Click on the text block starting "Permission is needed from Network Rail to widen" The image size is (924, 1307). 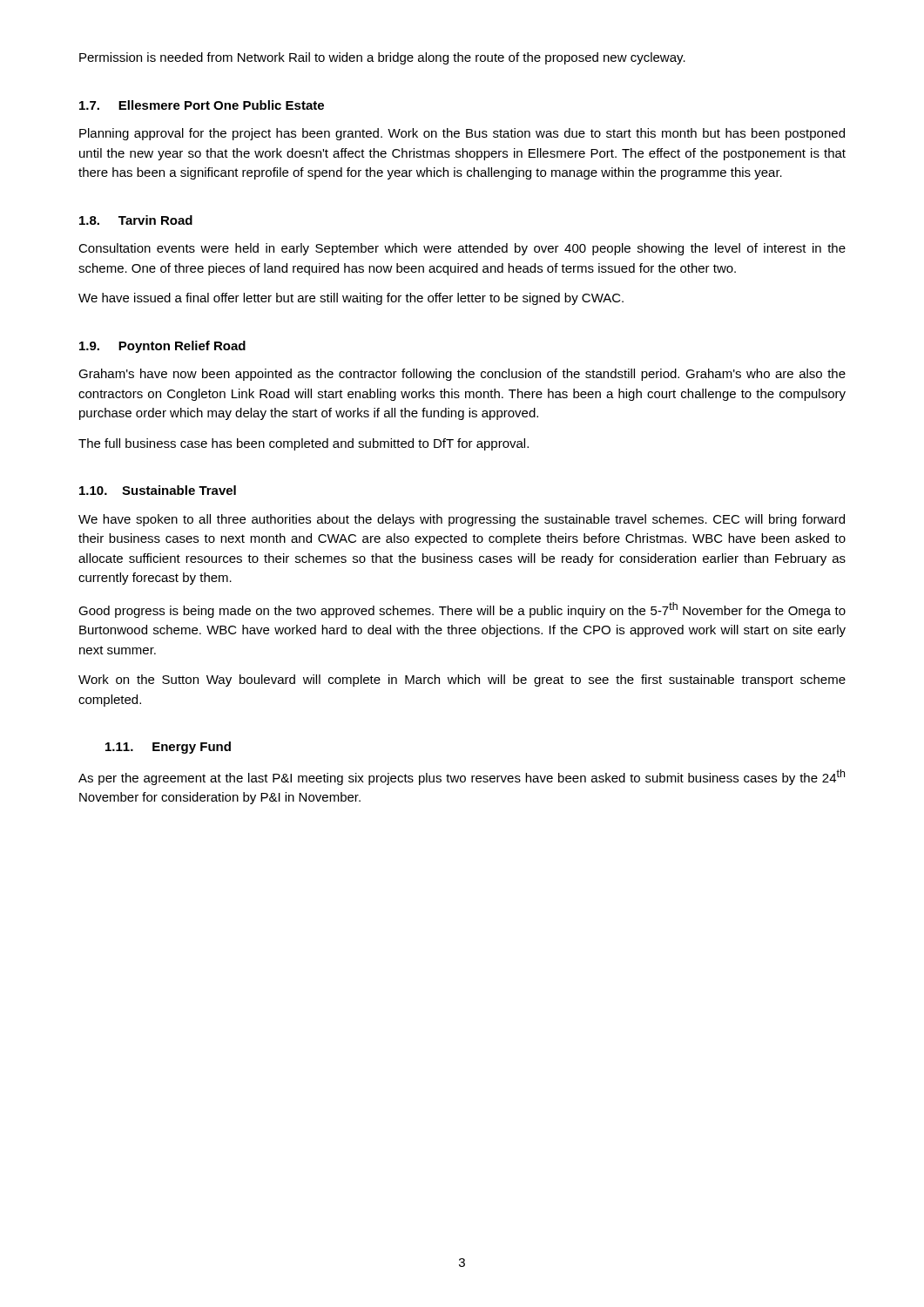tap(462, 58)
